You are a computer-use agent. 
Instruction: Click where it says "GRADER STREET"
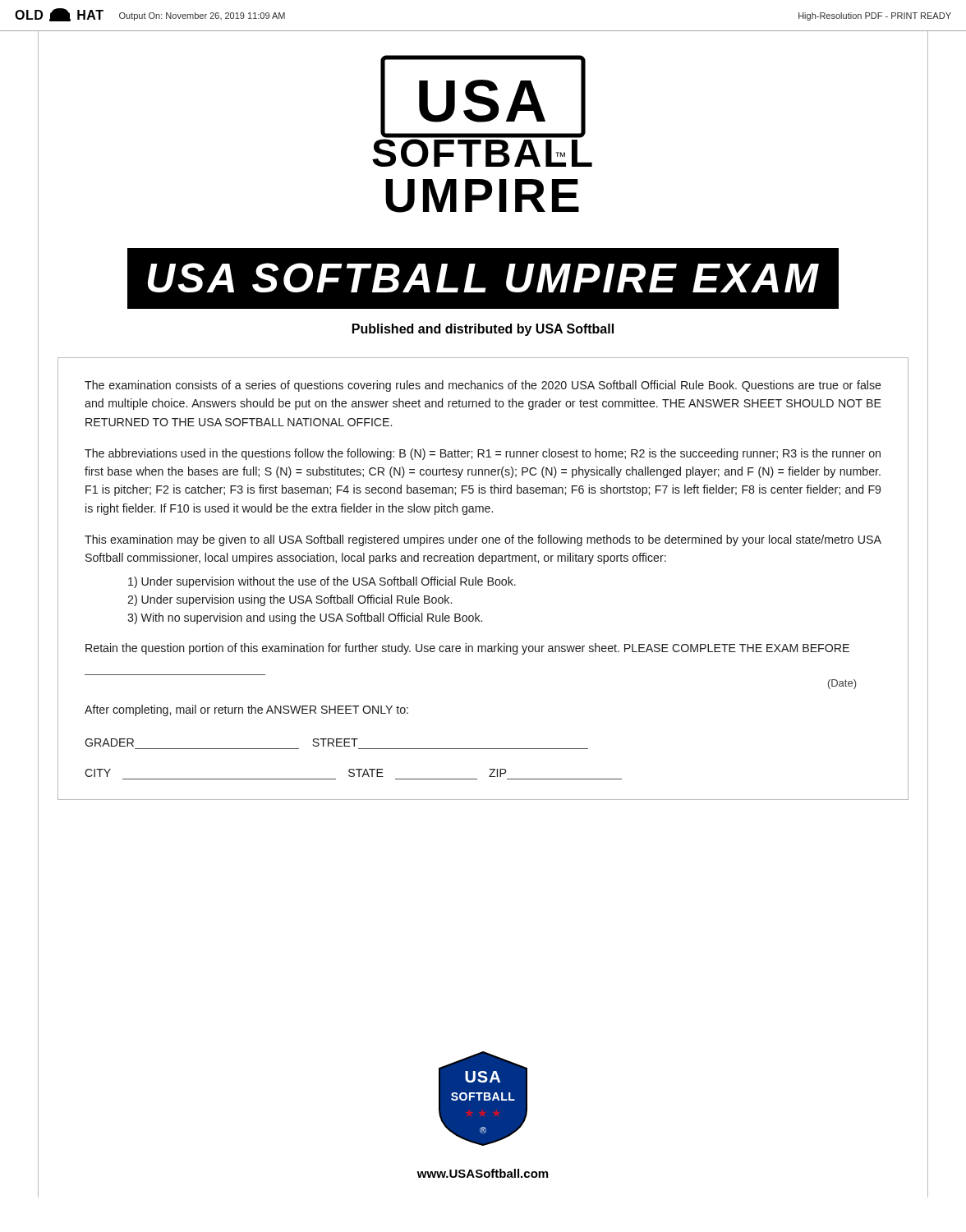click(336, 742)
